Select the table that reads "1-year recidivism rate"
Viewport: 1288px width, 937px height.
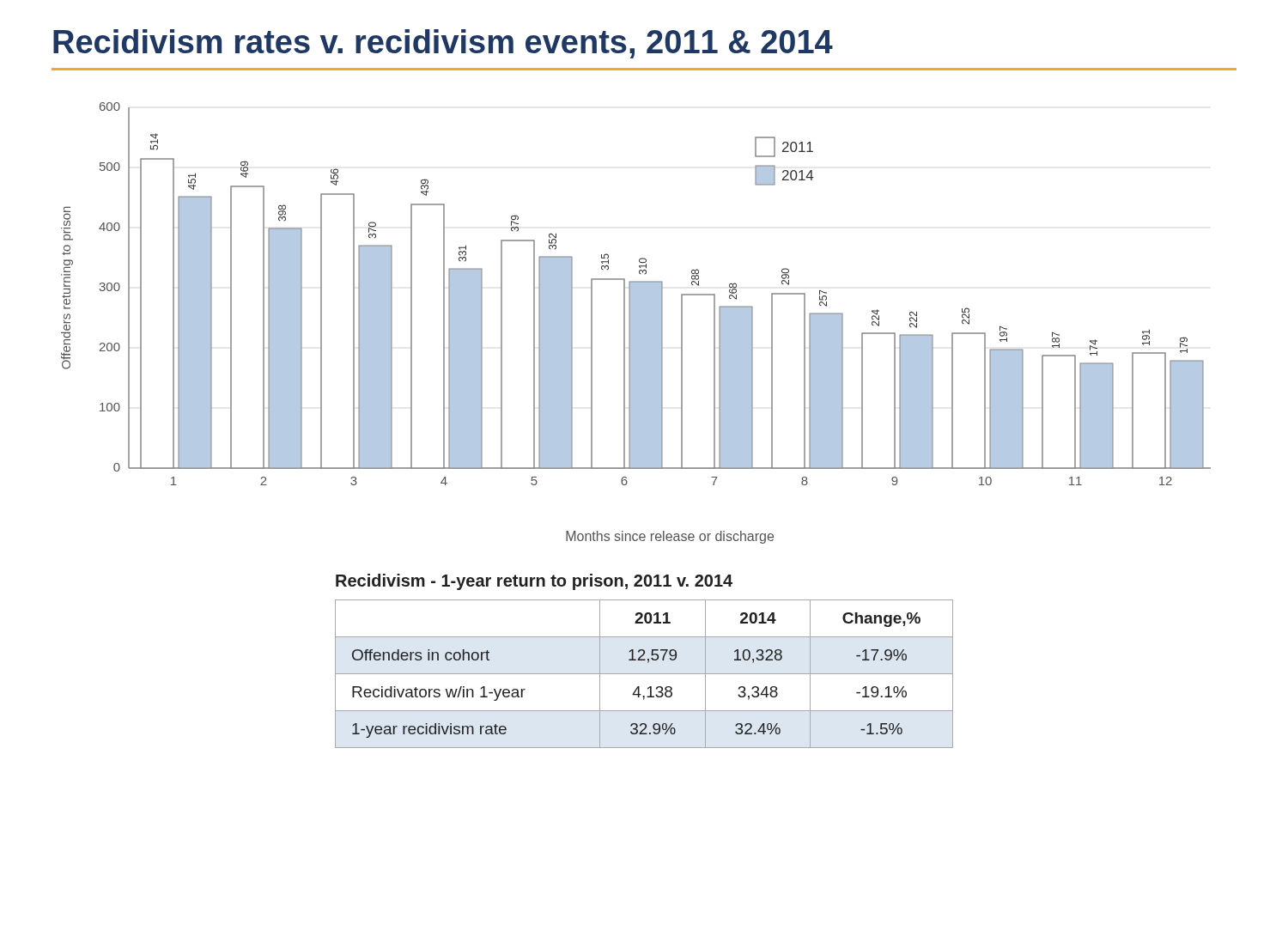point(644,674)
